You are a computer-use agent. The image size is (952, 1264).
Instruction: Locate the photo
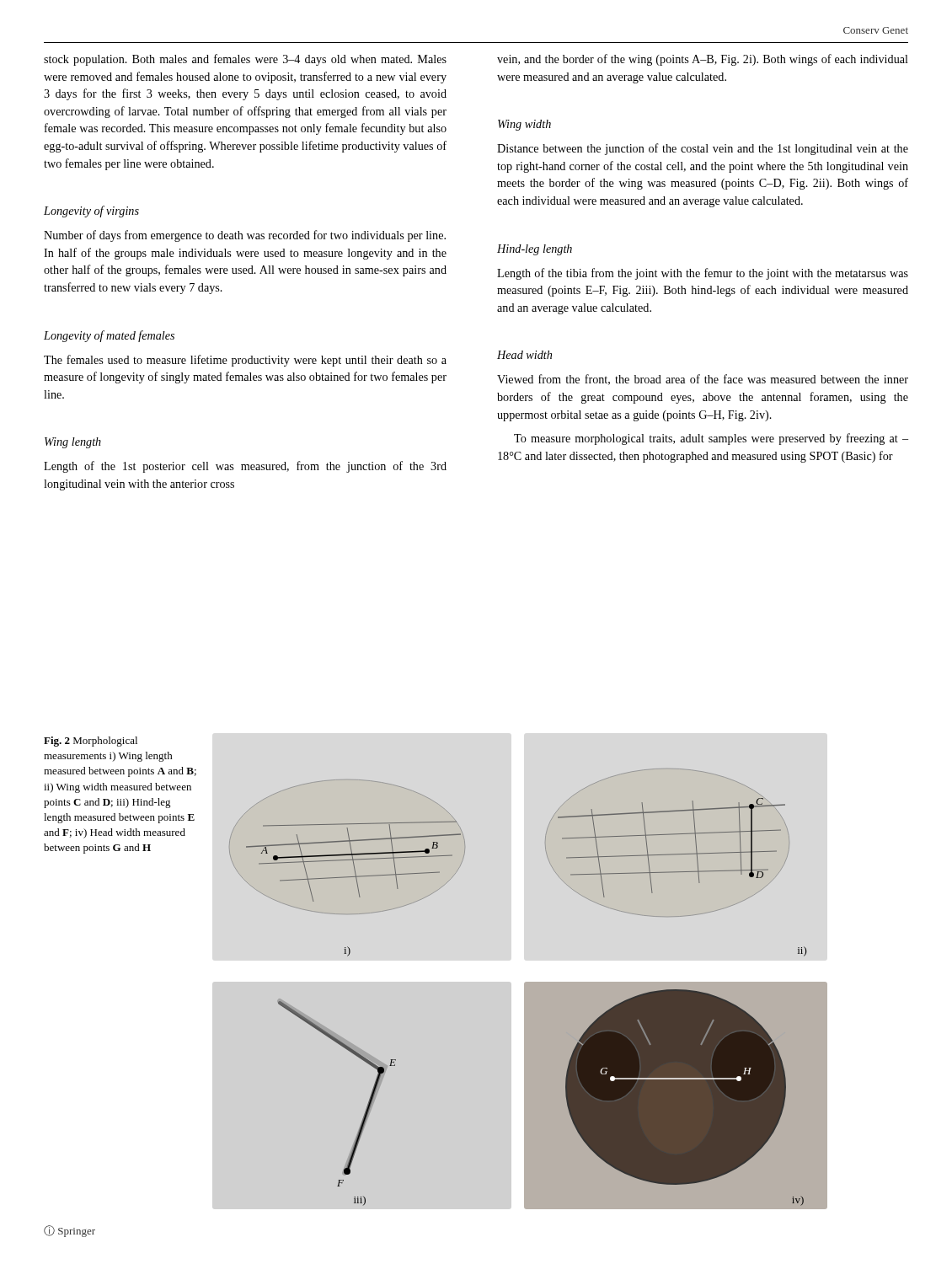[560, 986]
